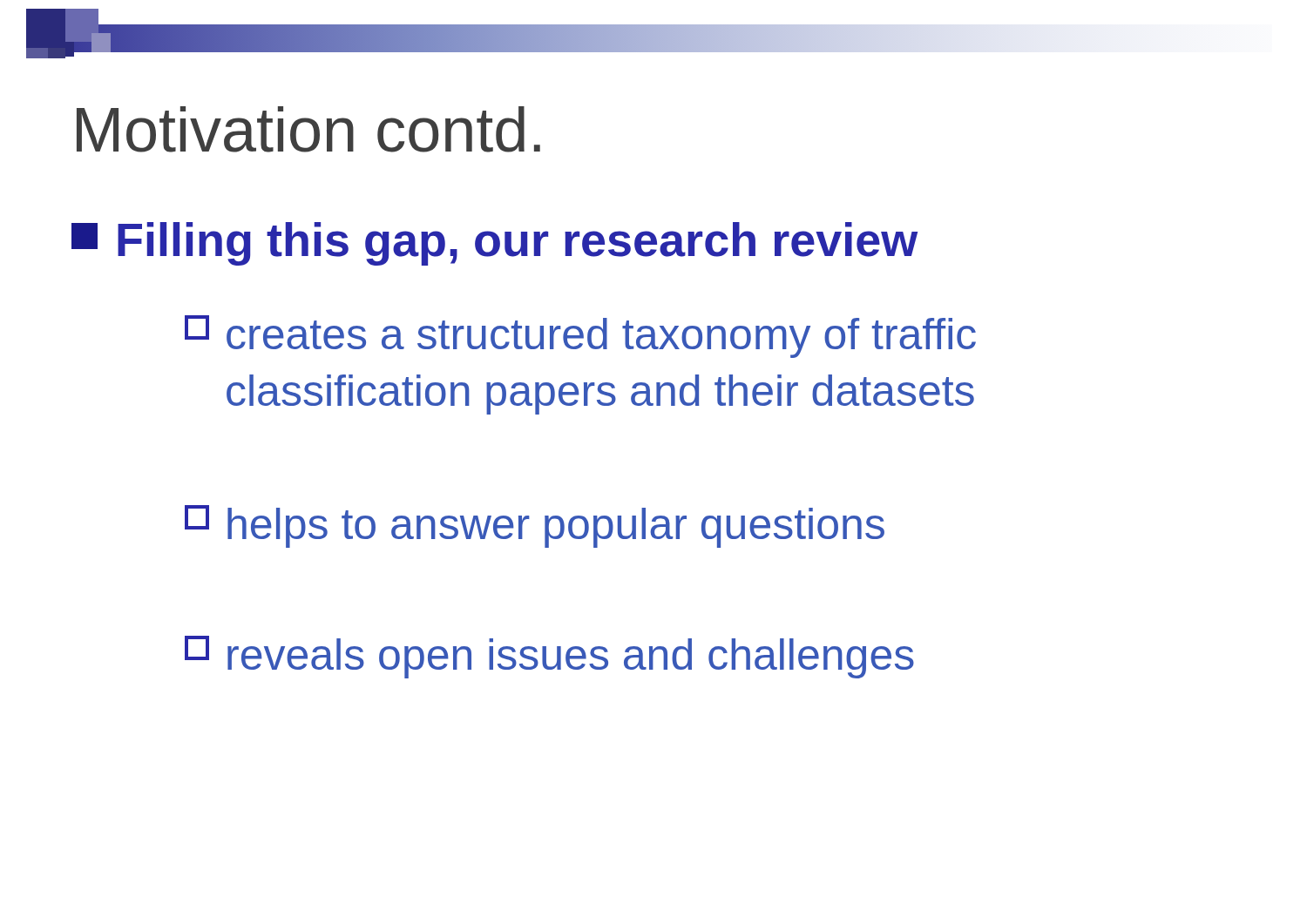Screen dimensions: 924x1307
Task: Find "helps to answer popular questions" on this page
Action: [x=535, y=525]
